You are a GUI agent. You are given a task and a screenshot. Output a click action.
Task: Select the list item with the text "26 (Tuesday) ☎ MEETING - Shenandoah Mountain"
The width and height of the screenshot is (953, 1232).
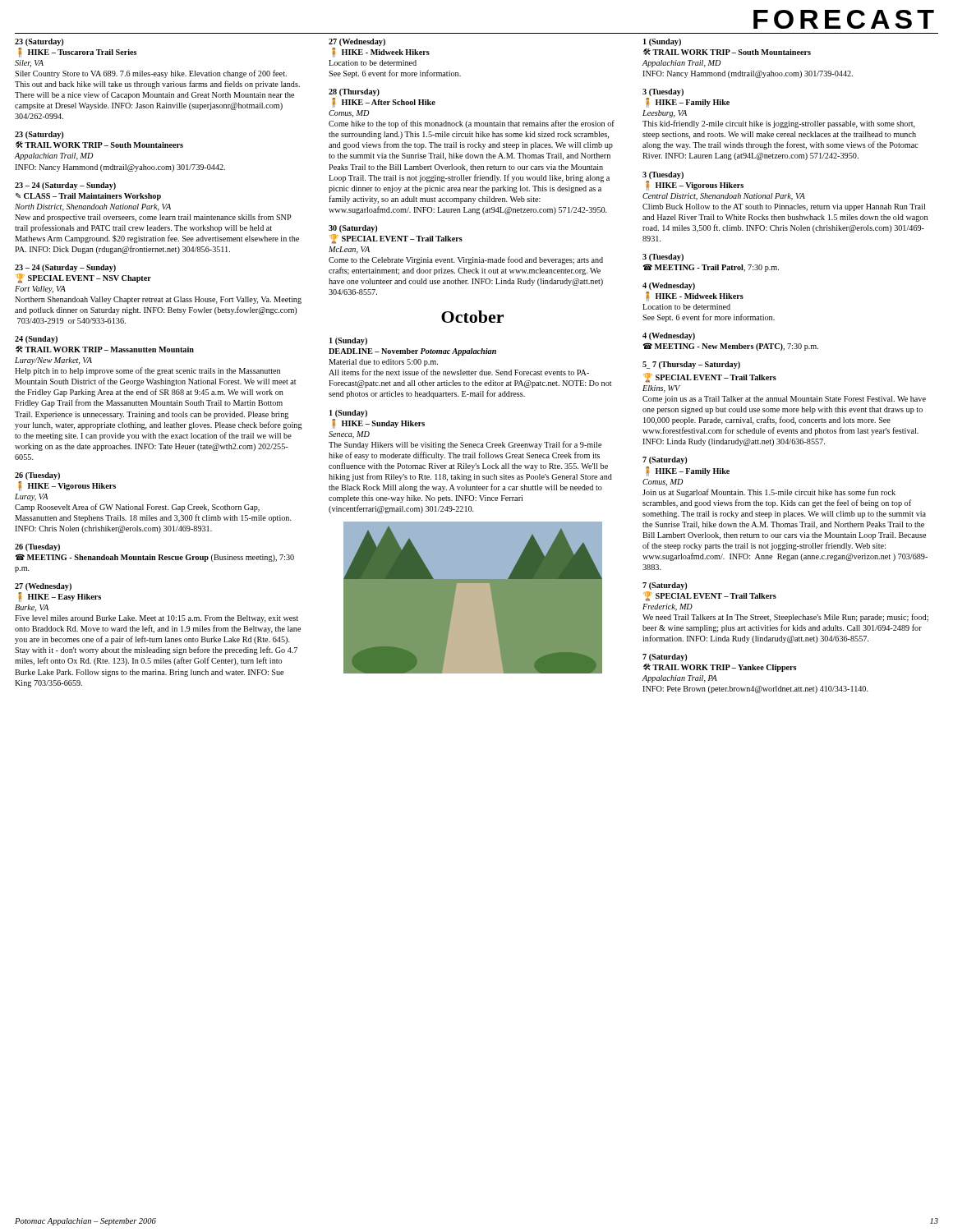click(x=159, y=557)
